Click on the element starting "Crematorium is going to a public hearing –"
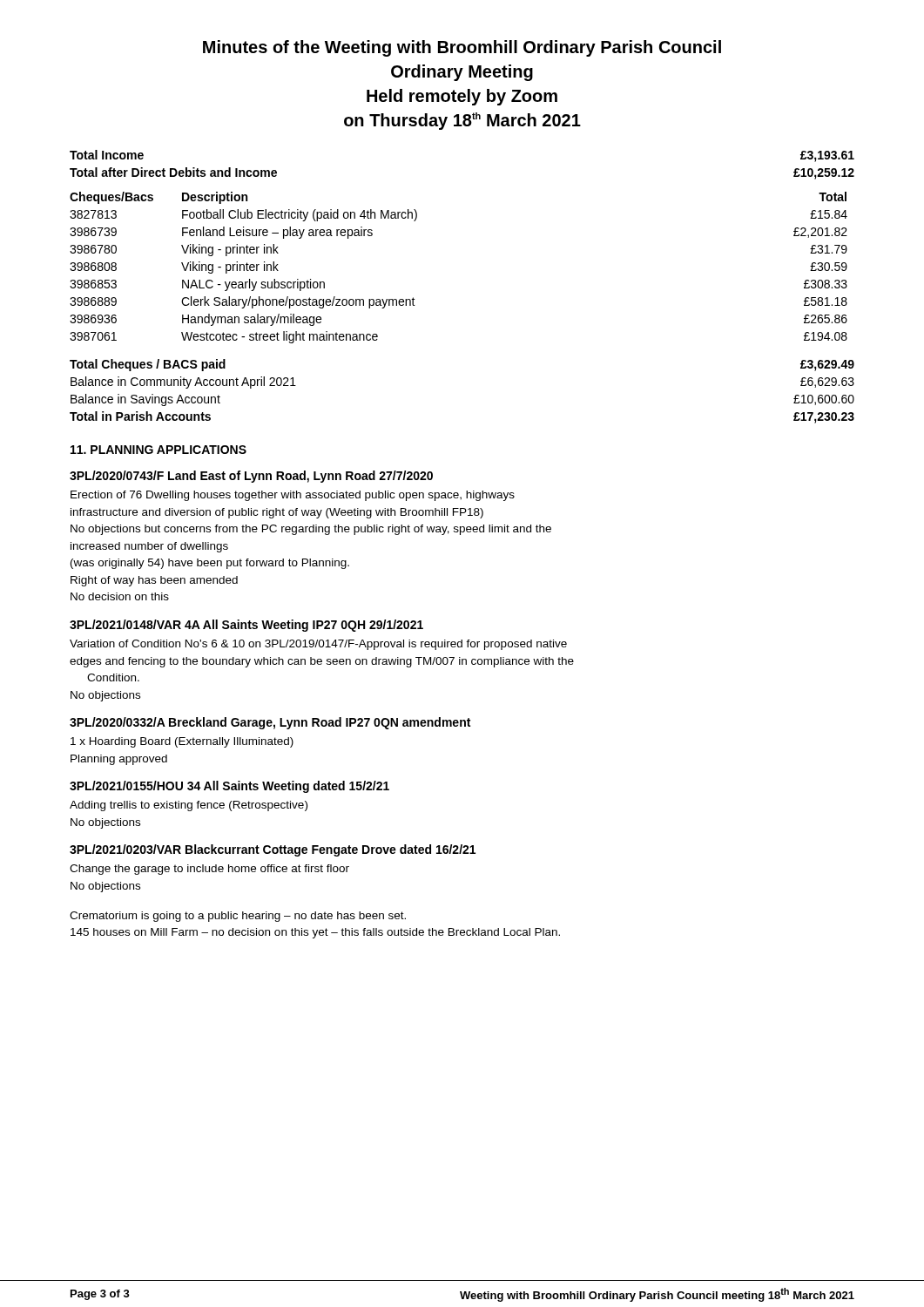The image size is (924, 1307). [315, 923]
